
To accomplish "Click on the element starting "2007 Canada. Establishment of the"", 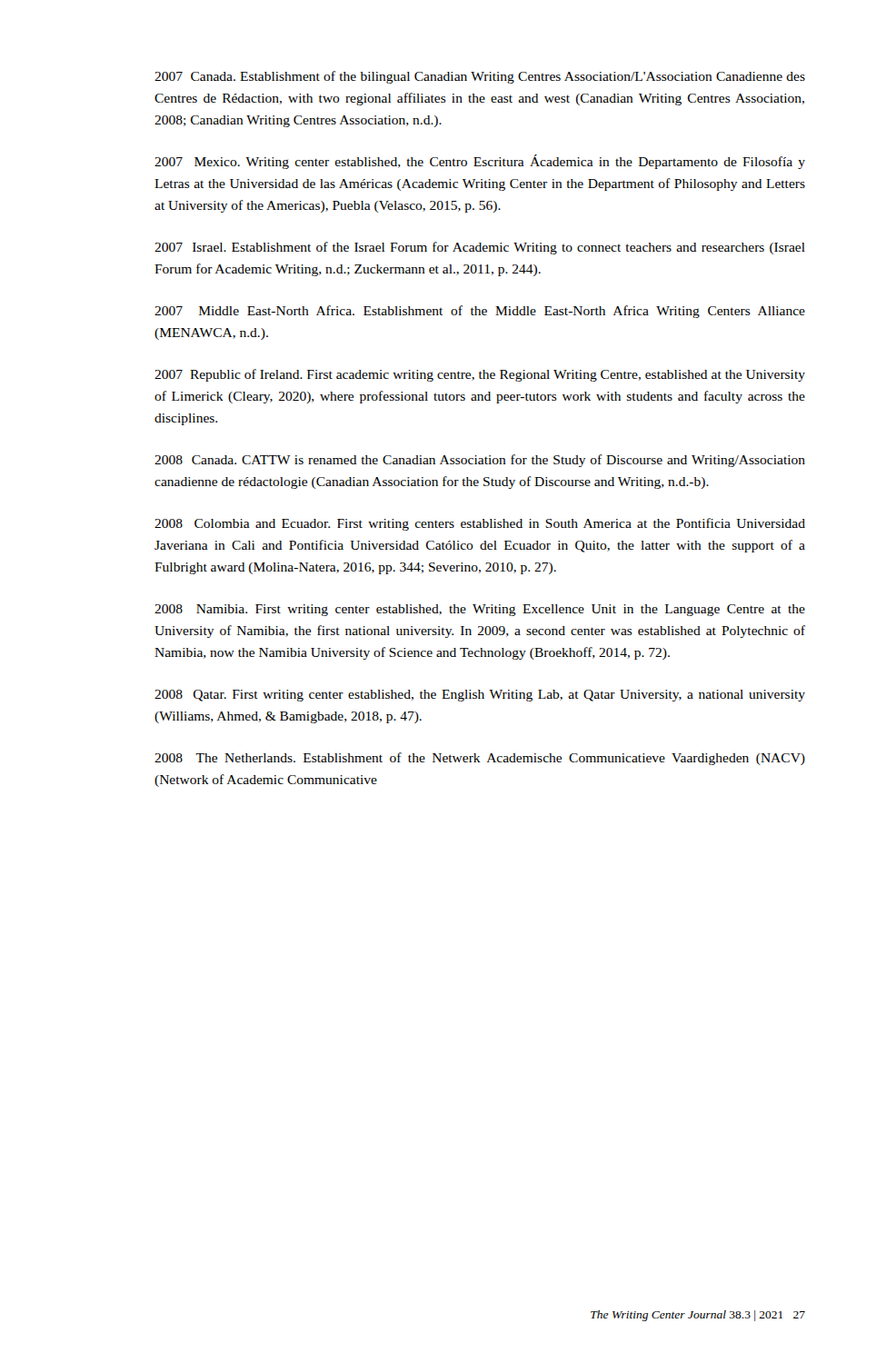I will click(x=480, y=98).
